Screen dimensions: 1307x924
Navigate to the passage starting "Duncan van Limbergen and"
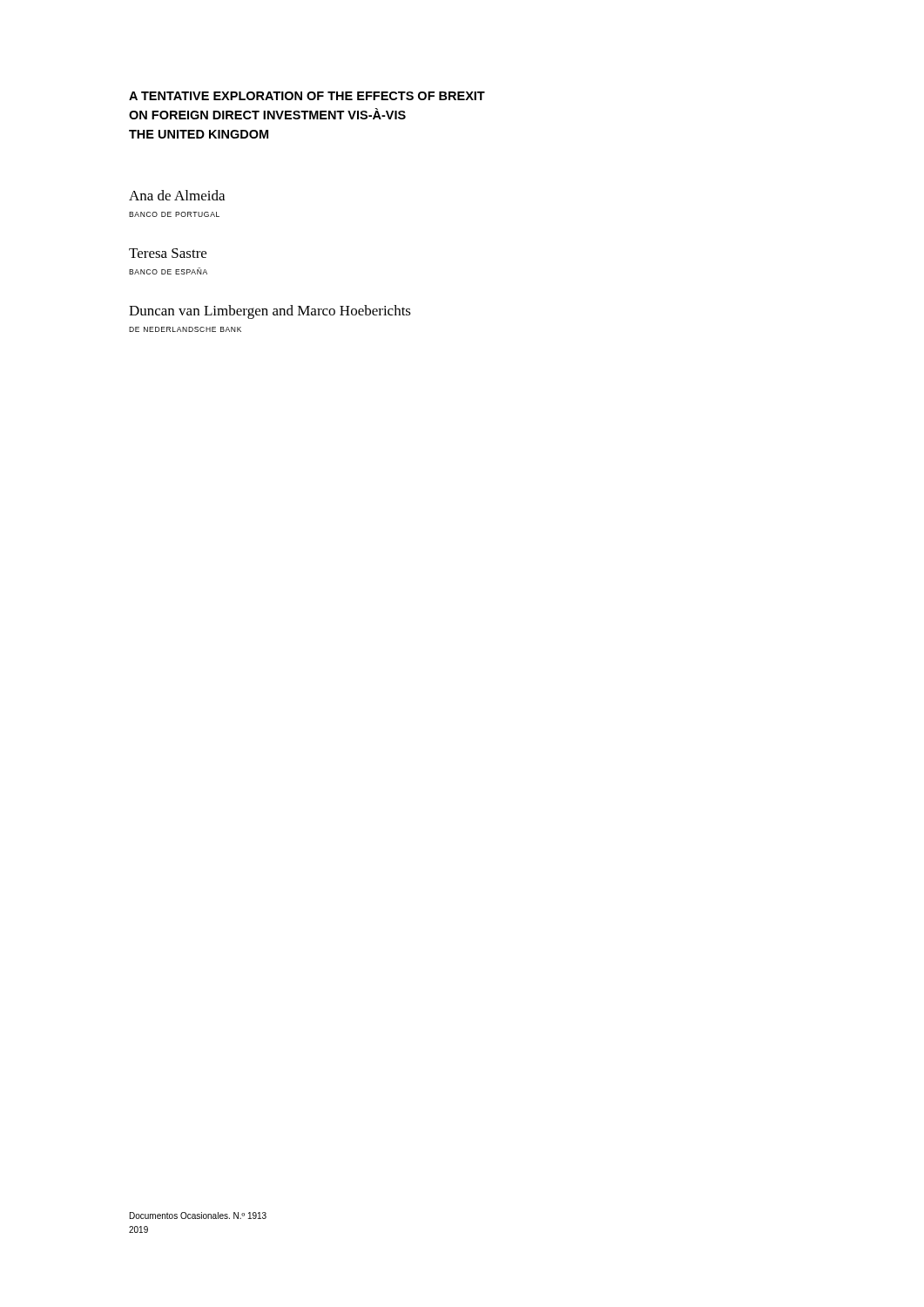(270, 312)
